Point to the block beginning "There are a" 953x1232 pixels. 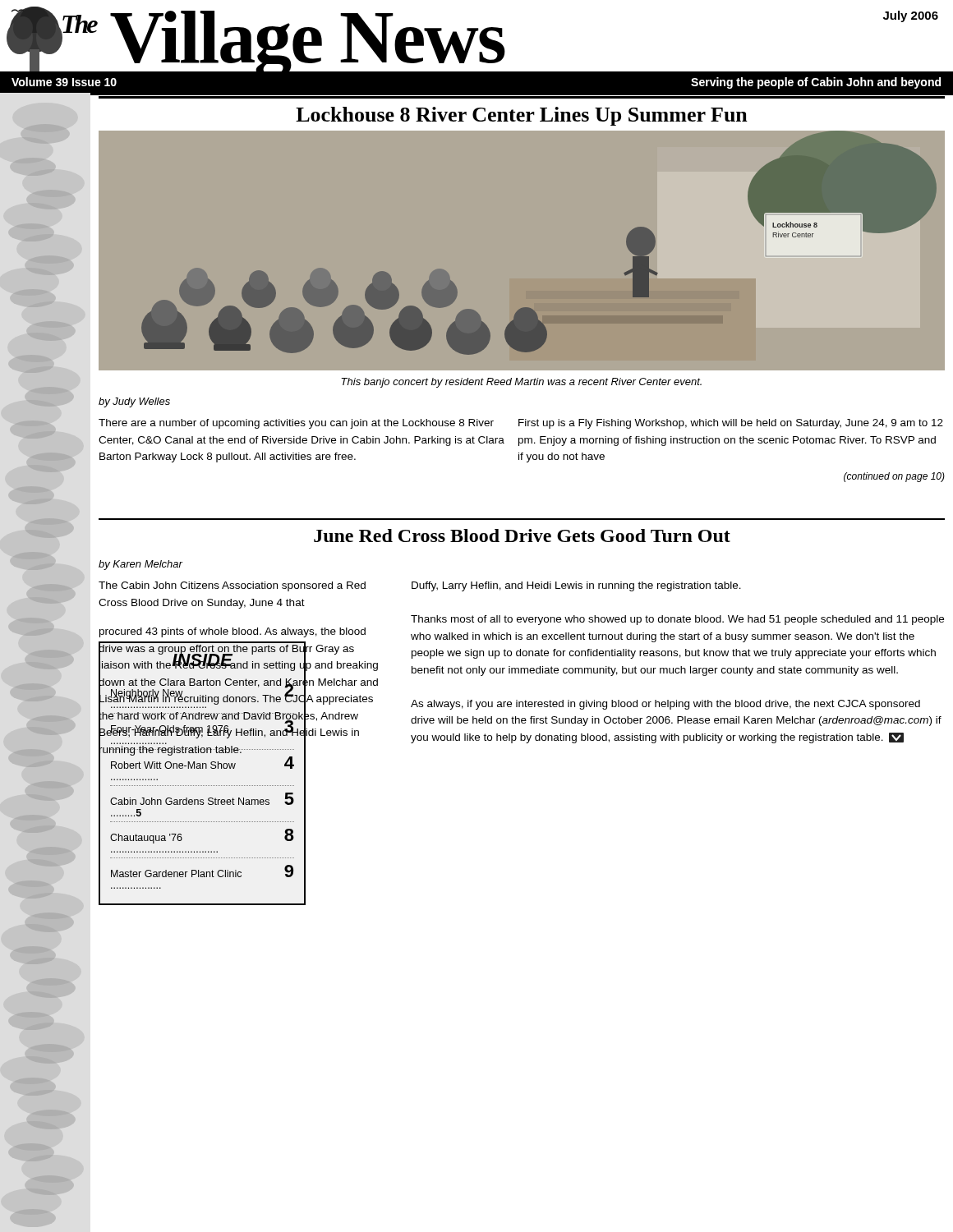(x=301, y=439)
